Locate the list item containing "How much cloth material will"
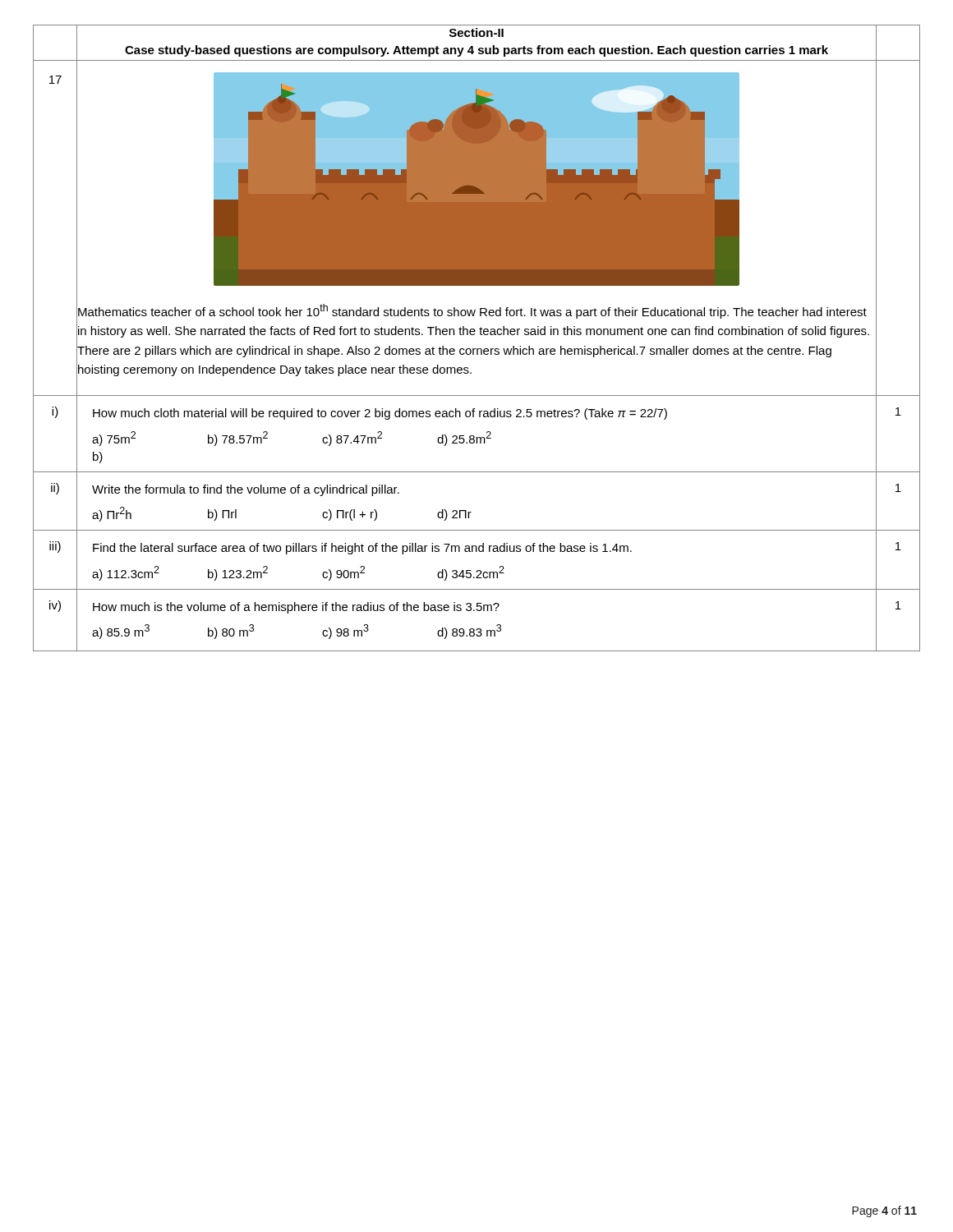Viewport: 953px width, 1232px height. click(476, 433)
